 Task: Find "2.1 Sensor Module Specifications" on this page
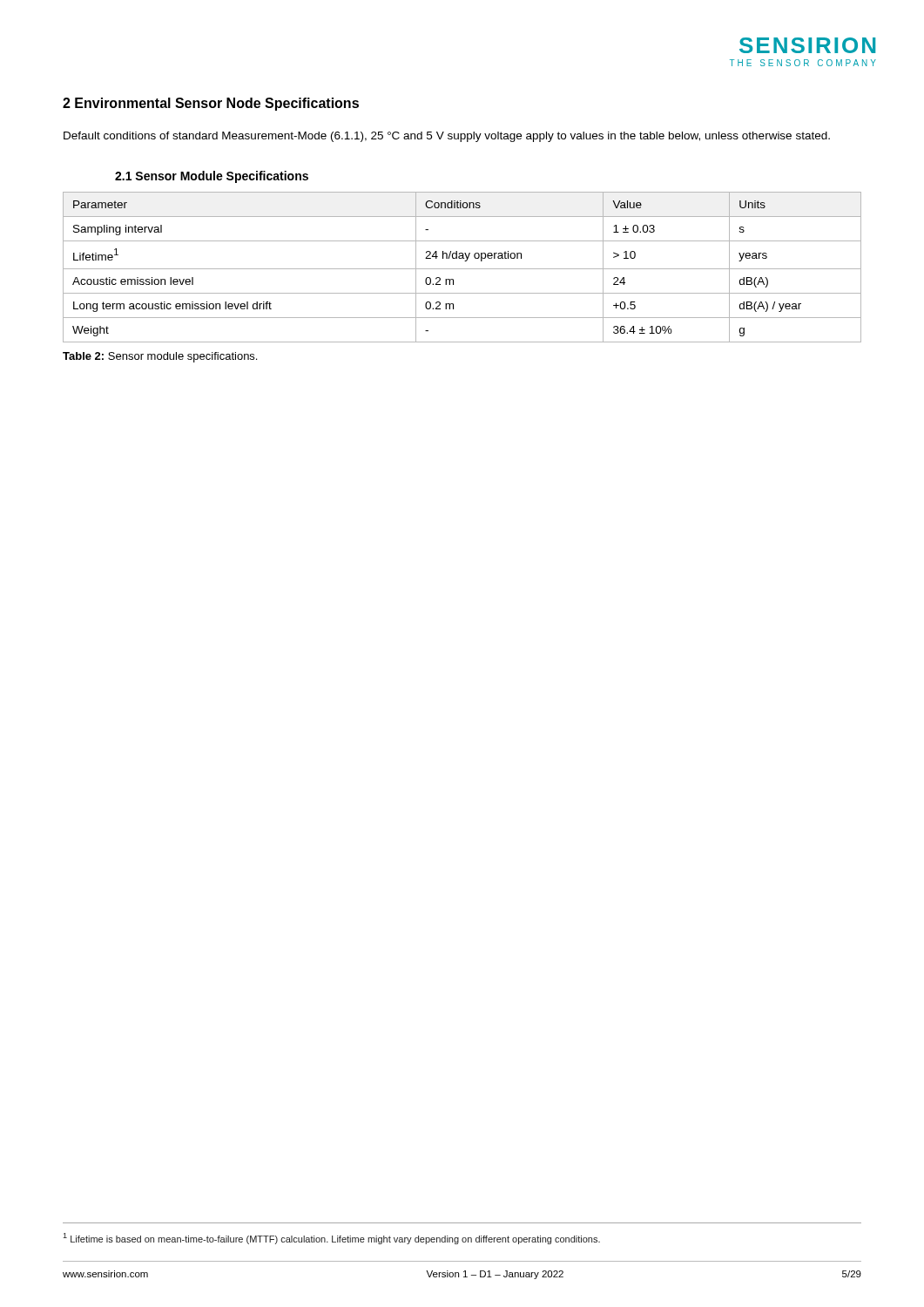212,176
